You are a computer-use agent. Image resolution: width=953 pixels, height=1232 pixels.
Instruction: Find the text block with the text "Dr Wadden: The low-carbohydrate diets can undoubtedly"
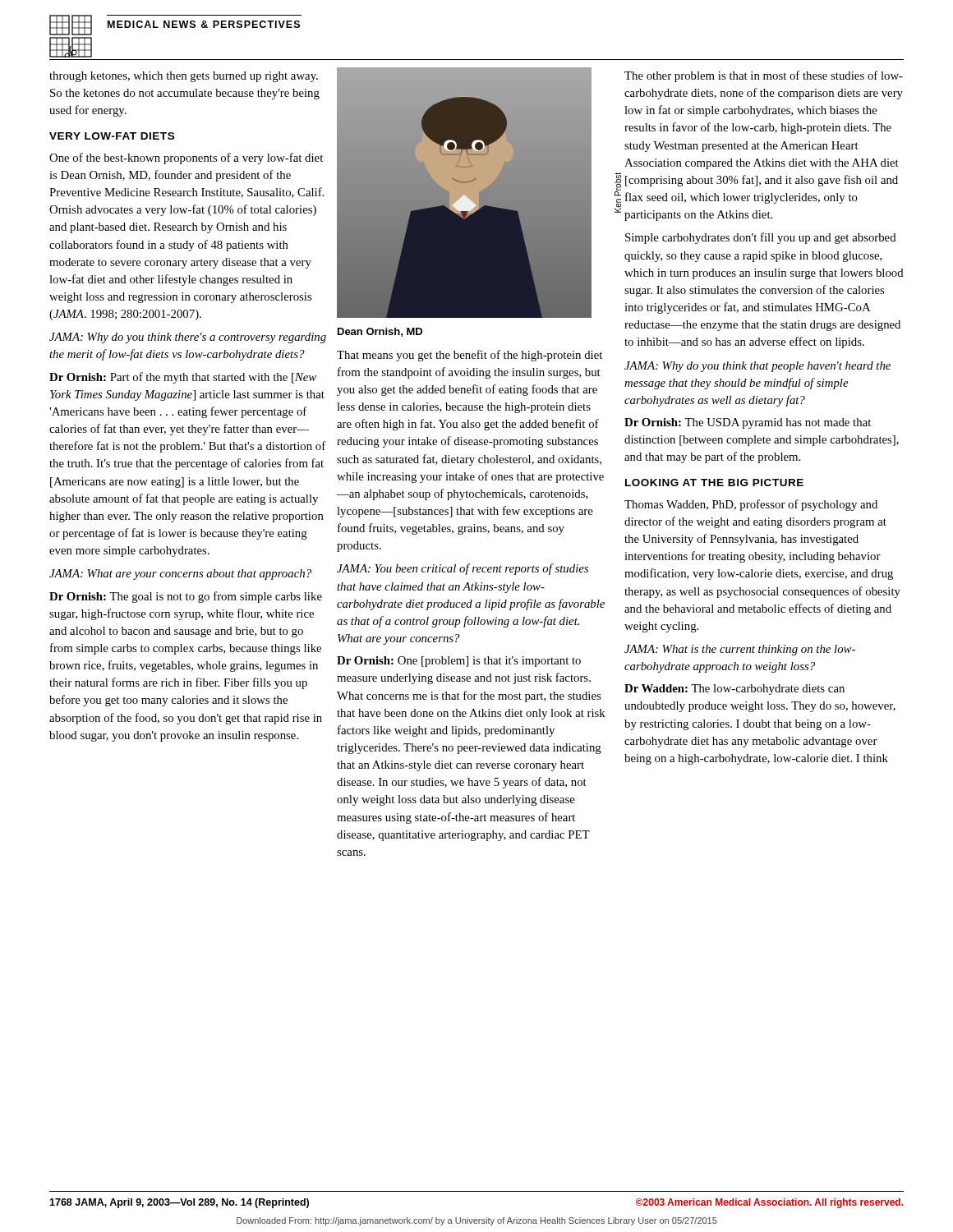(x=764, y=724)
